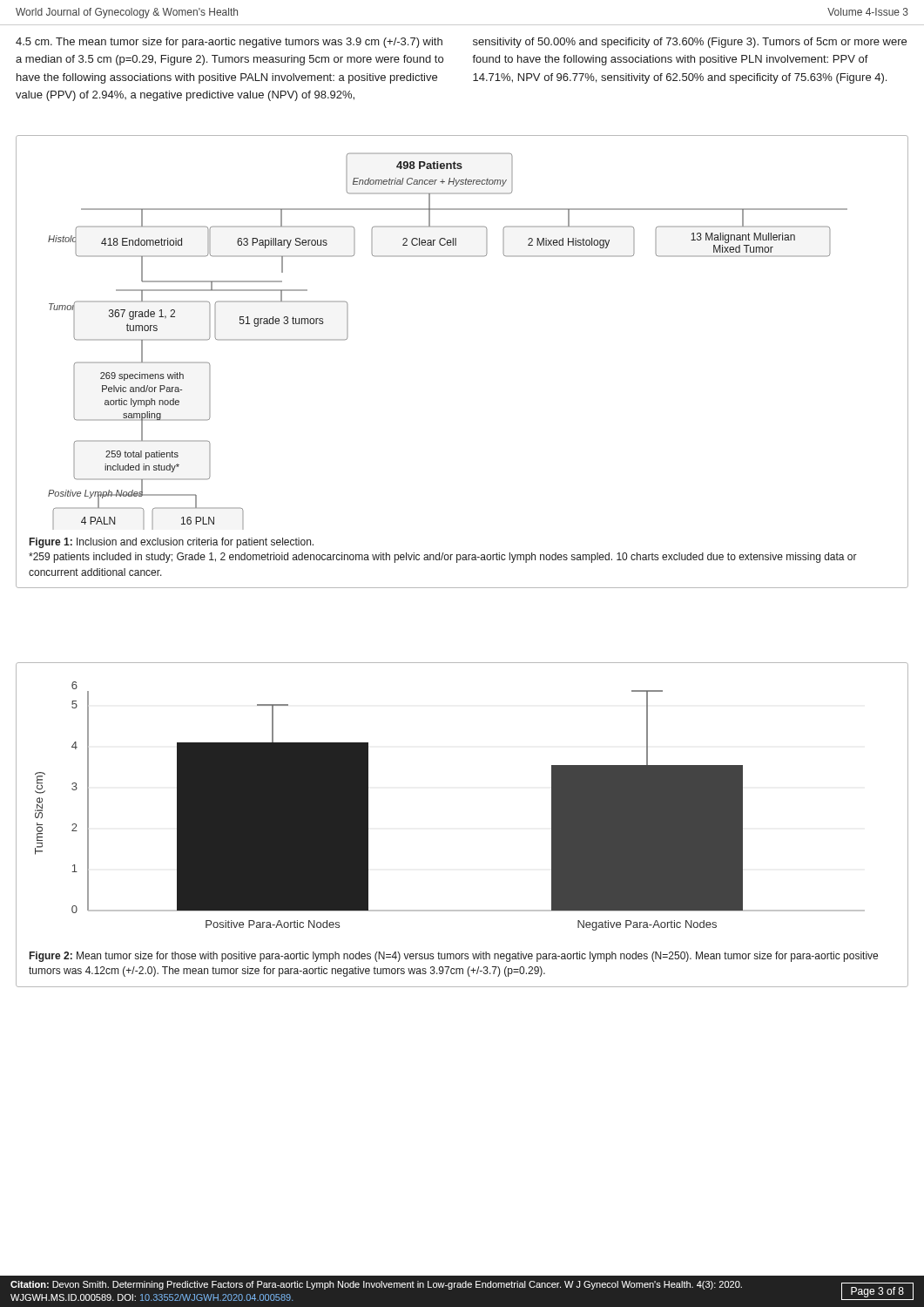
Task: Click on the block starting "Figure 1: Inclusion and exclusion criteria for patient"
Action: coord(443,557)
